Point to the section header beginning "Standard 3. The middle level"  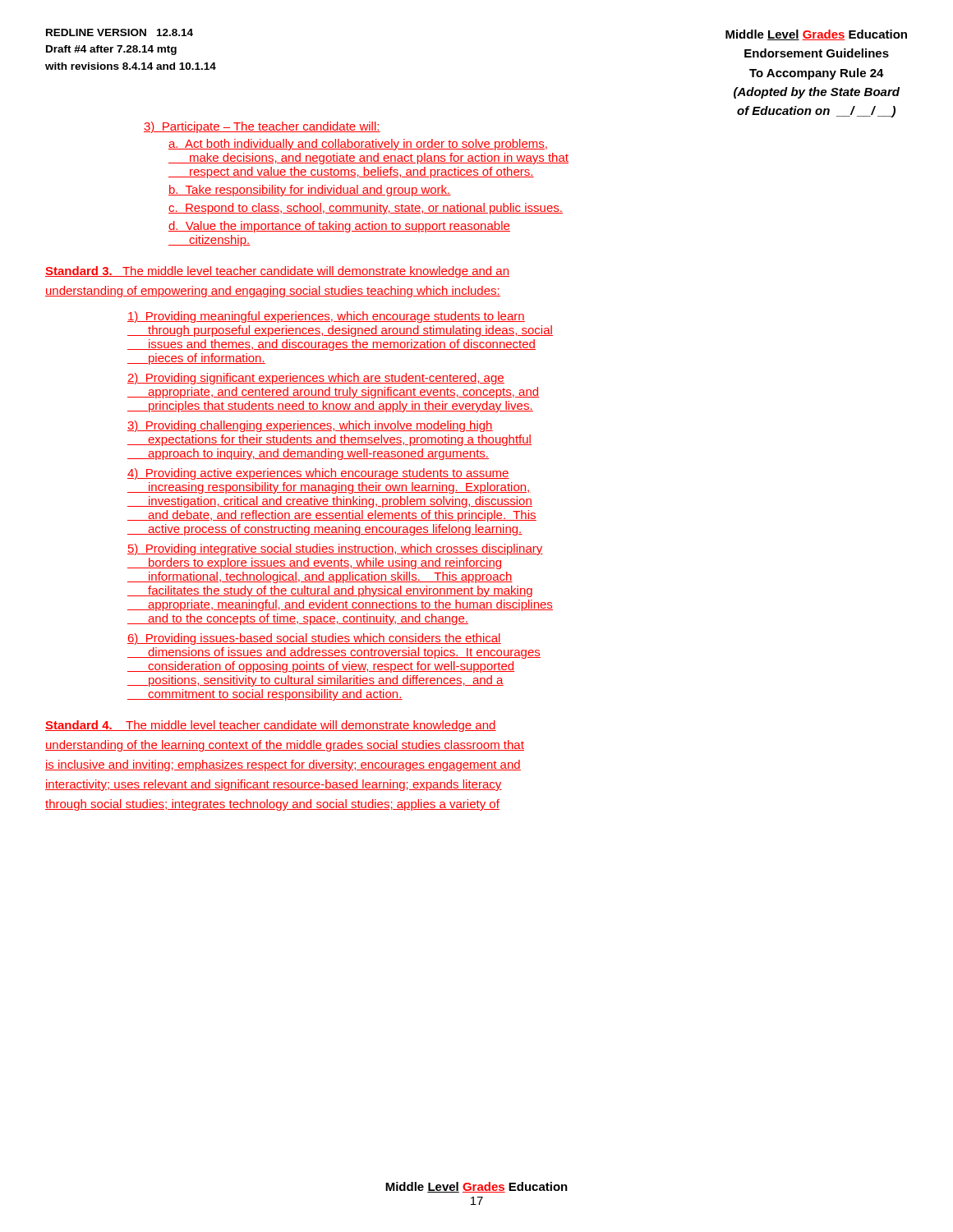277,280
